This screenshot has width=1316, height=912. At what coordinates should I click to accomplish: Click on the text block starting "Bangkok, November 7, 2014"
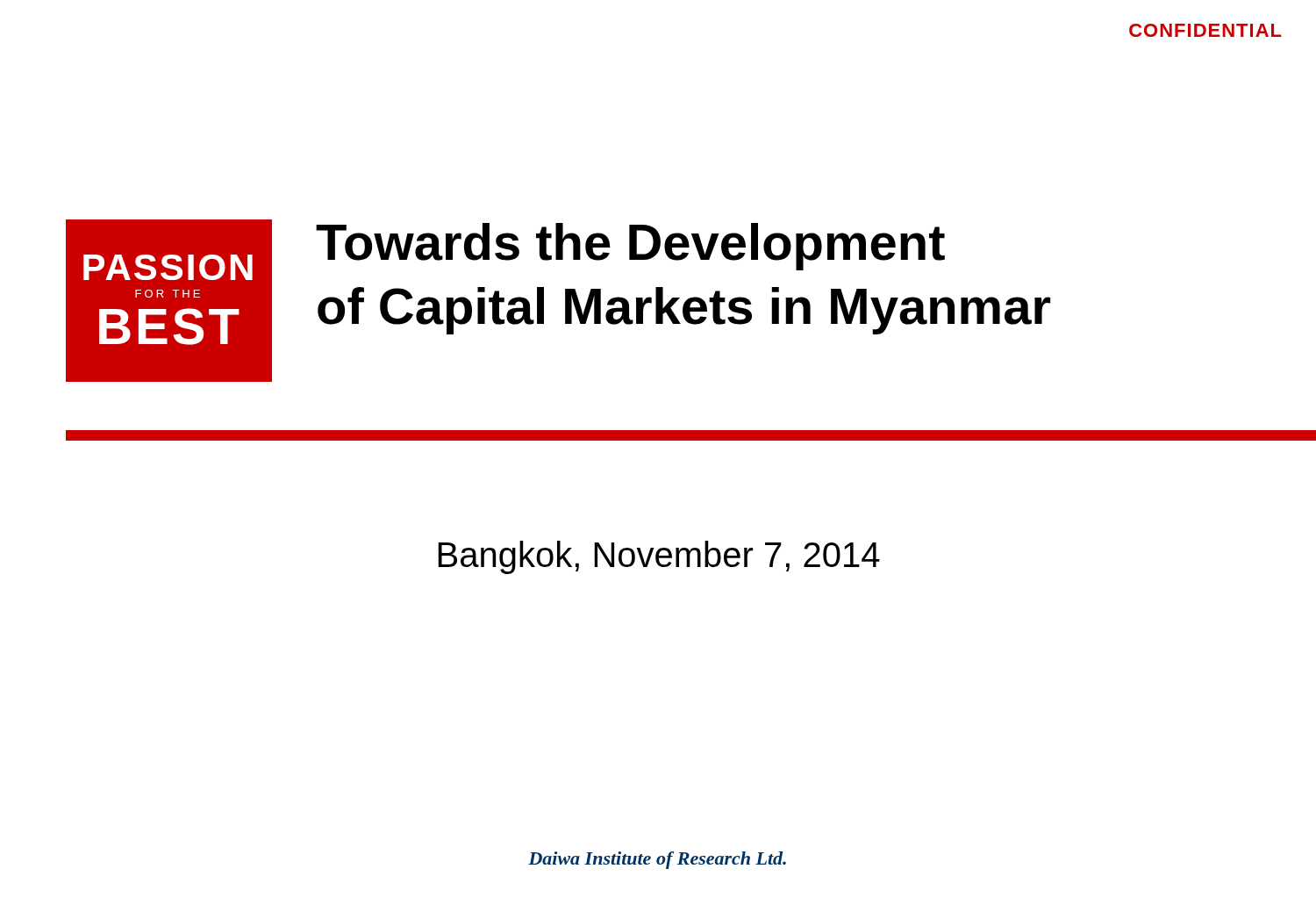click(x=658, y=555)
